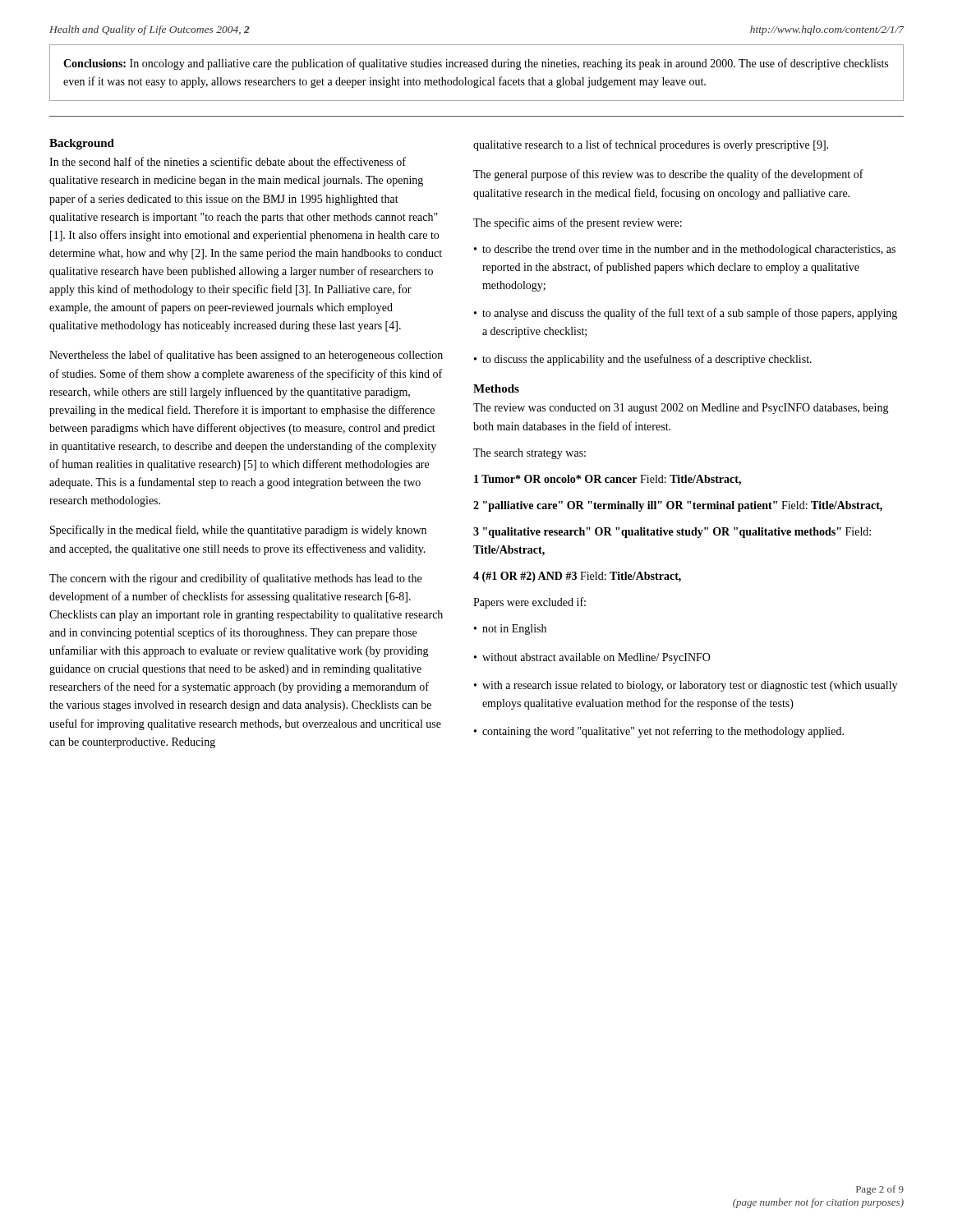Point to "Papers were excluded if:"
Viewport: 953px width, 1232px height.
(530, 603)
